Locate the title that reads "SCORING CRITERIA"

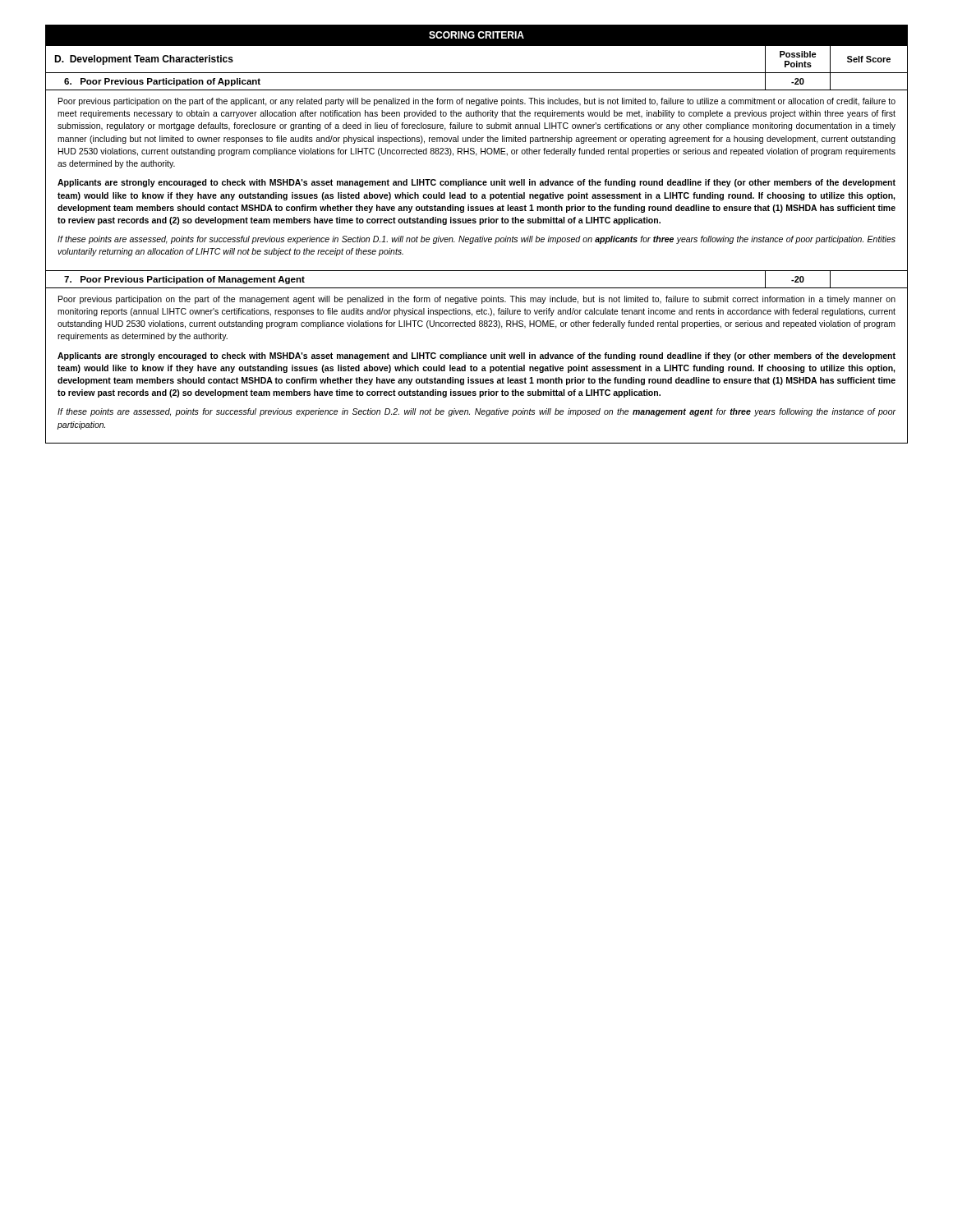tap(476, 35)
